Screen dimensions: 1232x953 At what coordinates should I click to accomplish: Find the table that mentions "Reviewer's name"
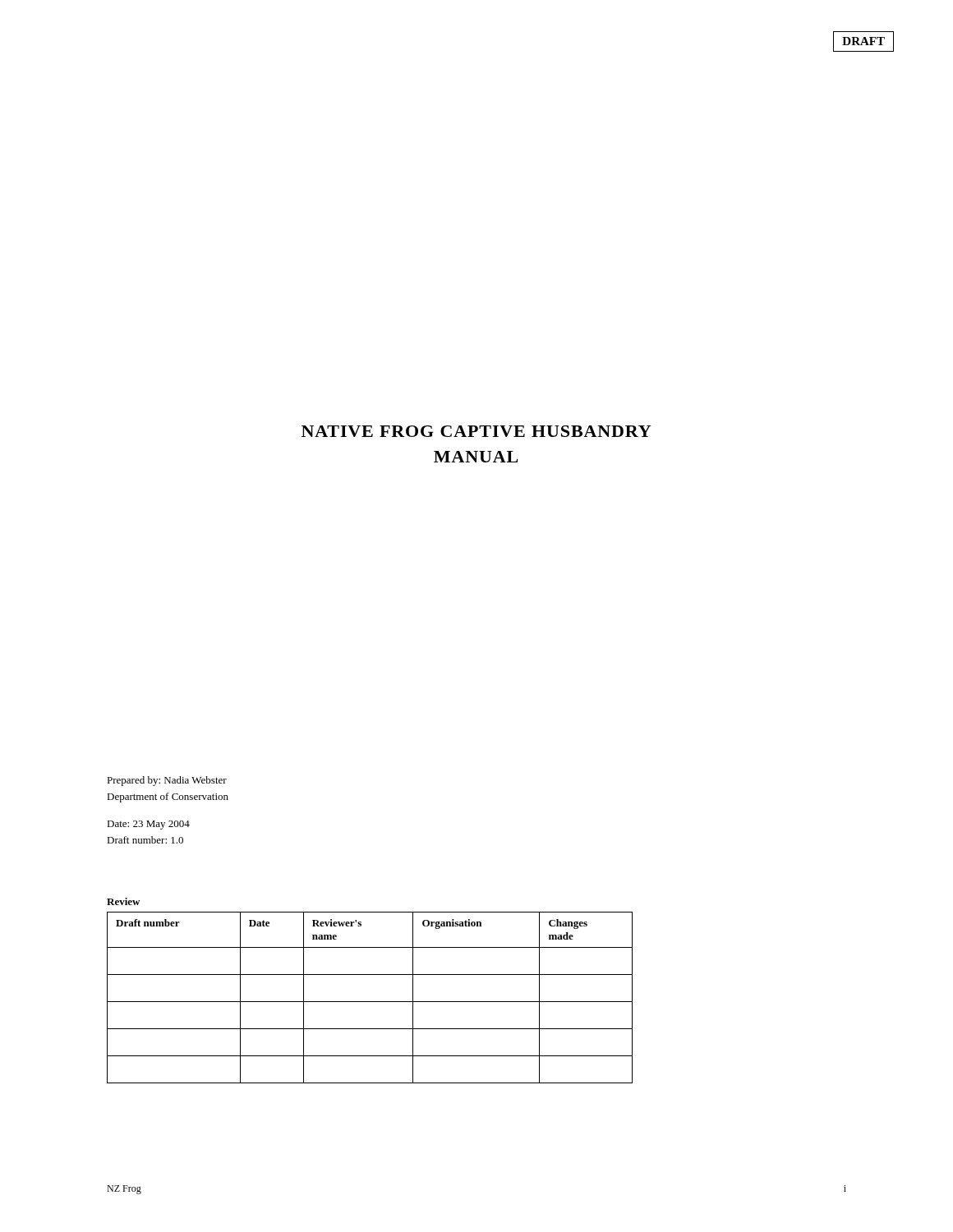point(370,997)
